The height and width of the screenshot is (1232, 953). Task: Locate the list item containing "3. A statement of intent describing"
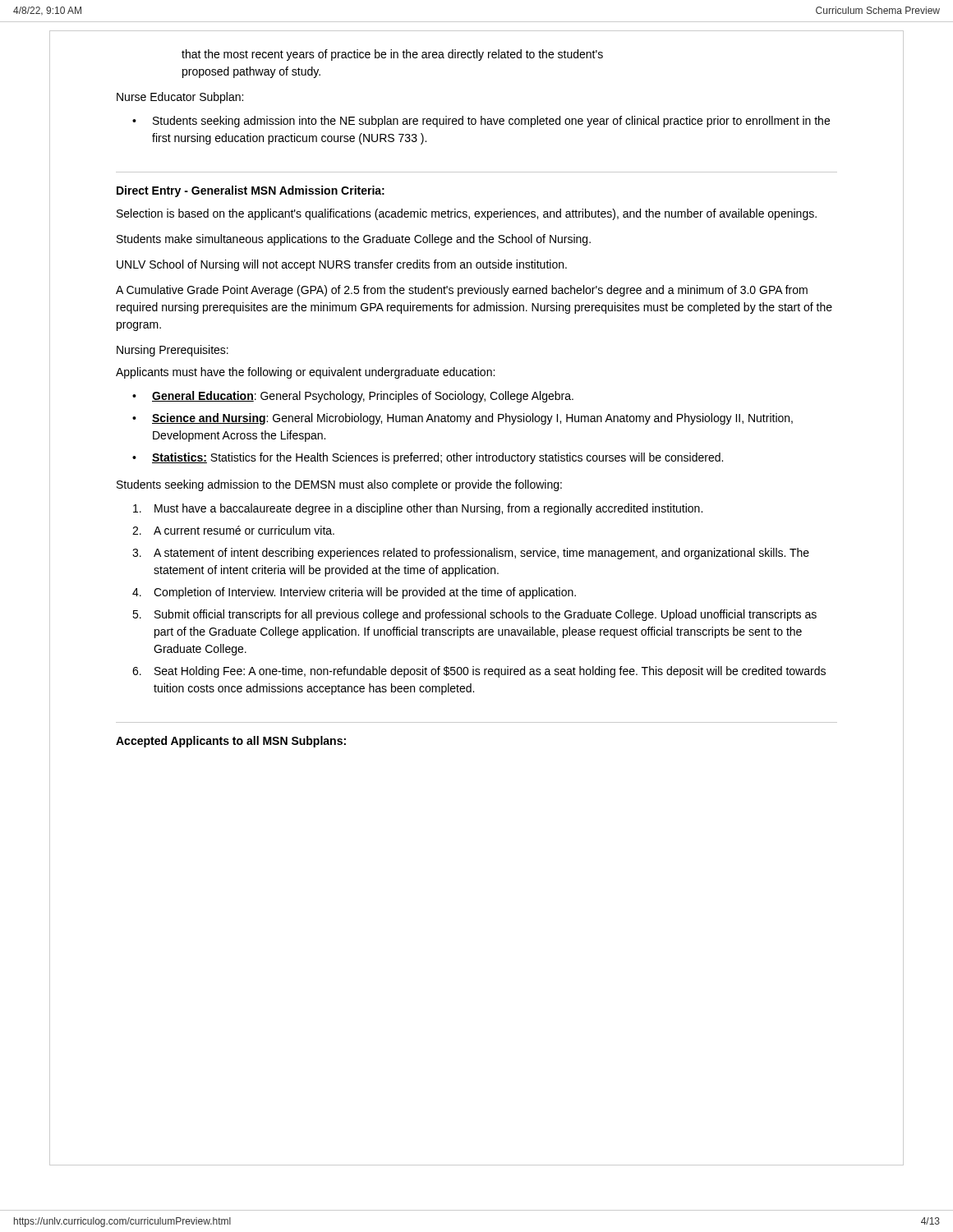485,562
